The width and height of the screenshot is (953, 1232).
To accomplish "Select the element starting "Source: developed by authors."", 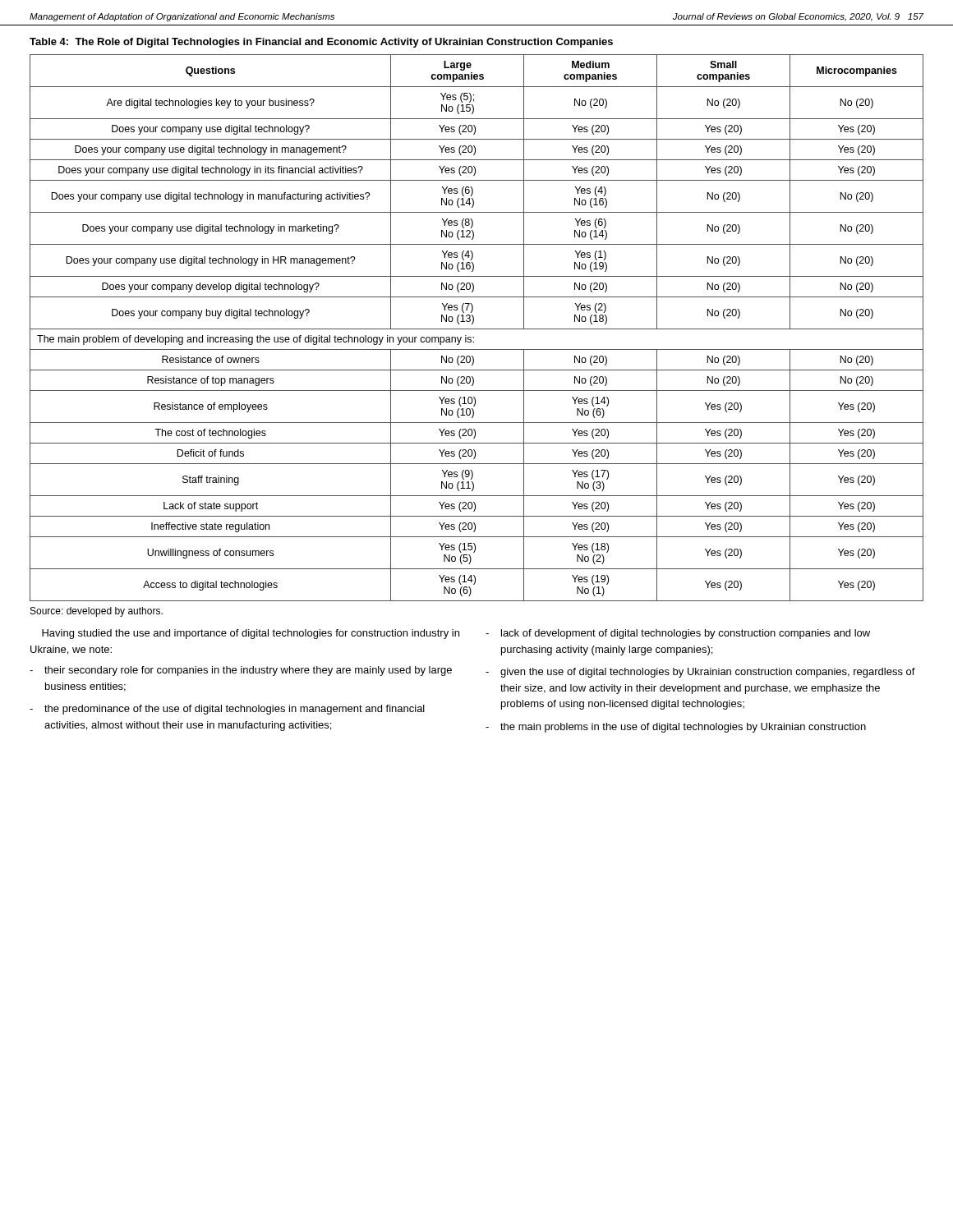I will (96, 611).
